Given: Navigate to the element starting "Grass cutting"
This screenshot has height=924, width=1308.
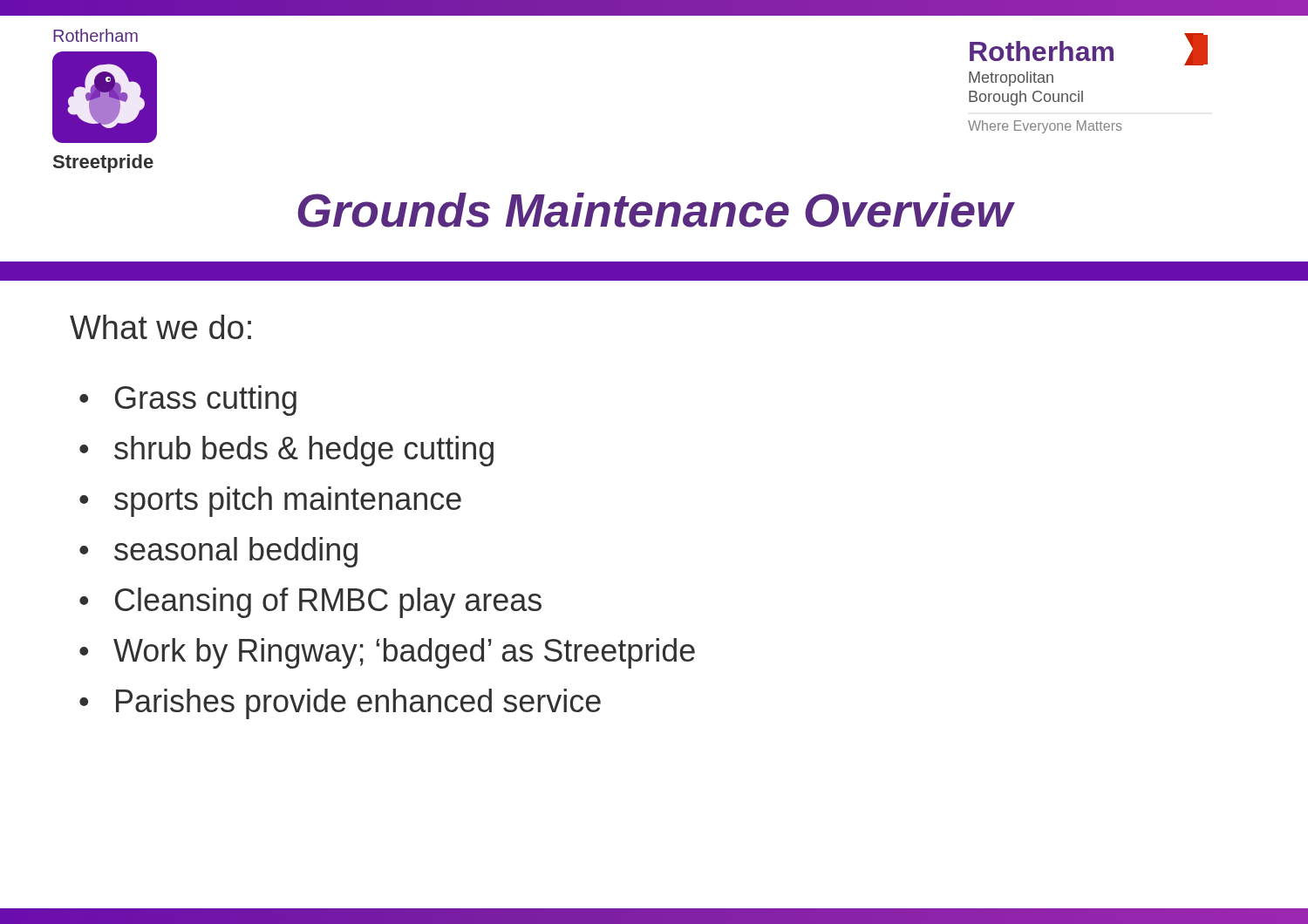Looking at the screenshot, I should tap(206, 398).
